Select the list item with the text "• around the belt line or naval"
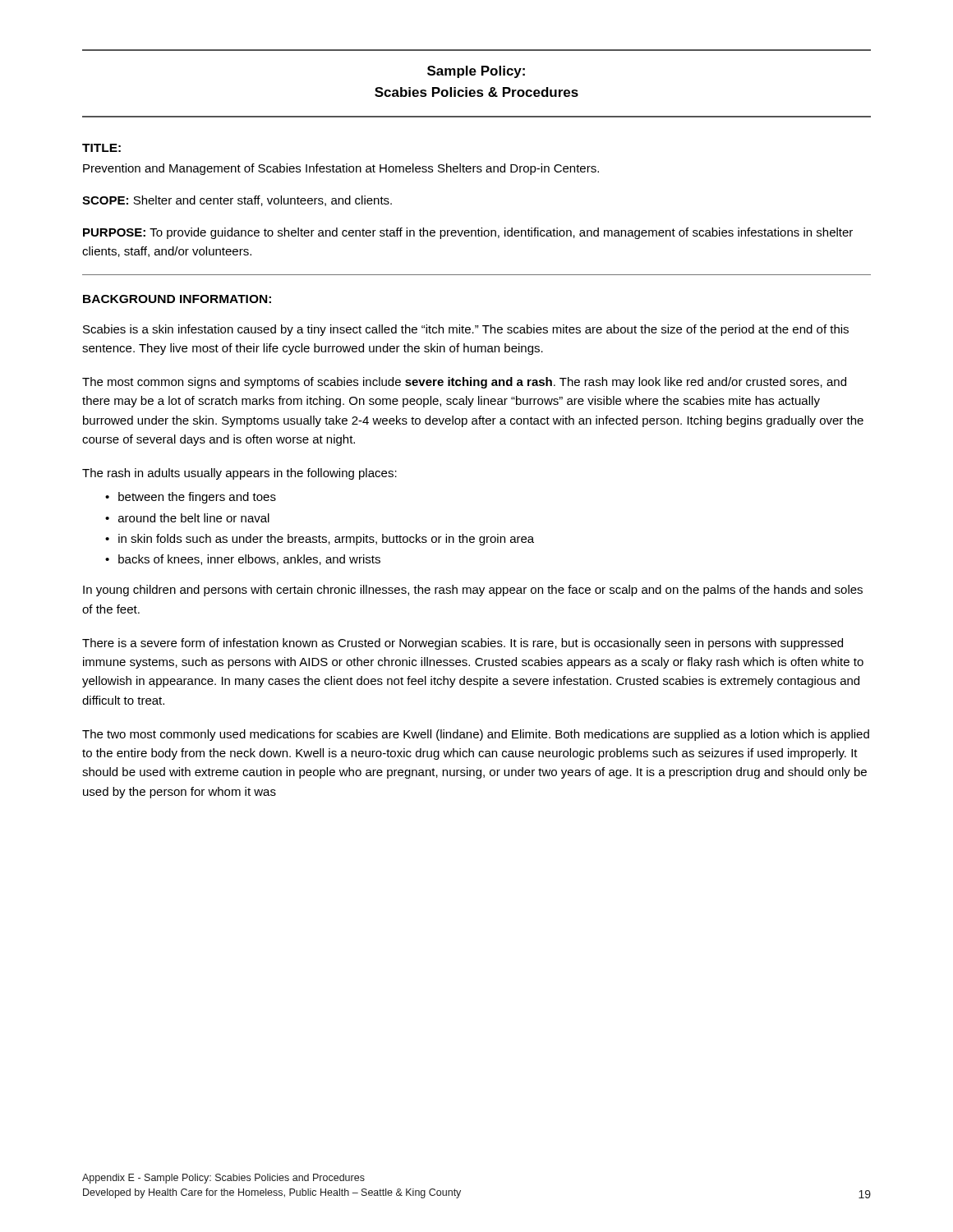The width and height of the screenshot is (953, 1232). [x=187, y=518]
